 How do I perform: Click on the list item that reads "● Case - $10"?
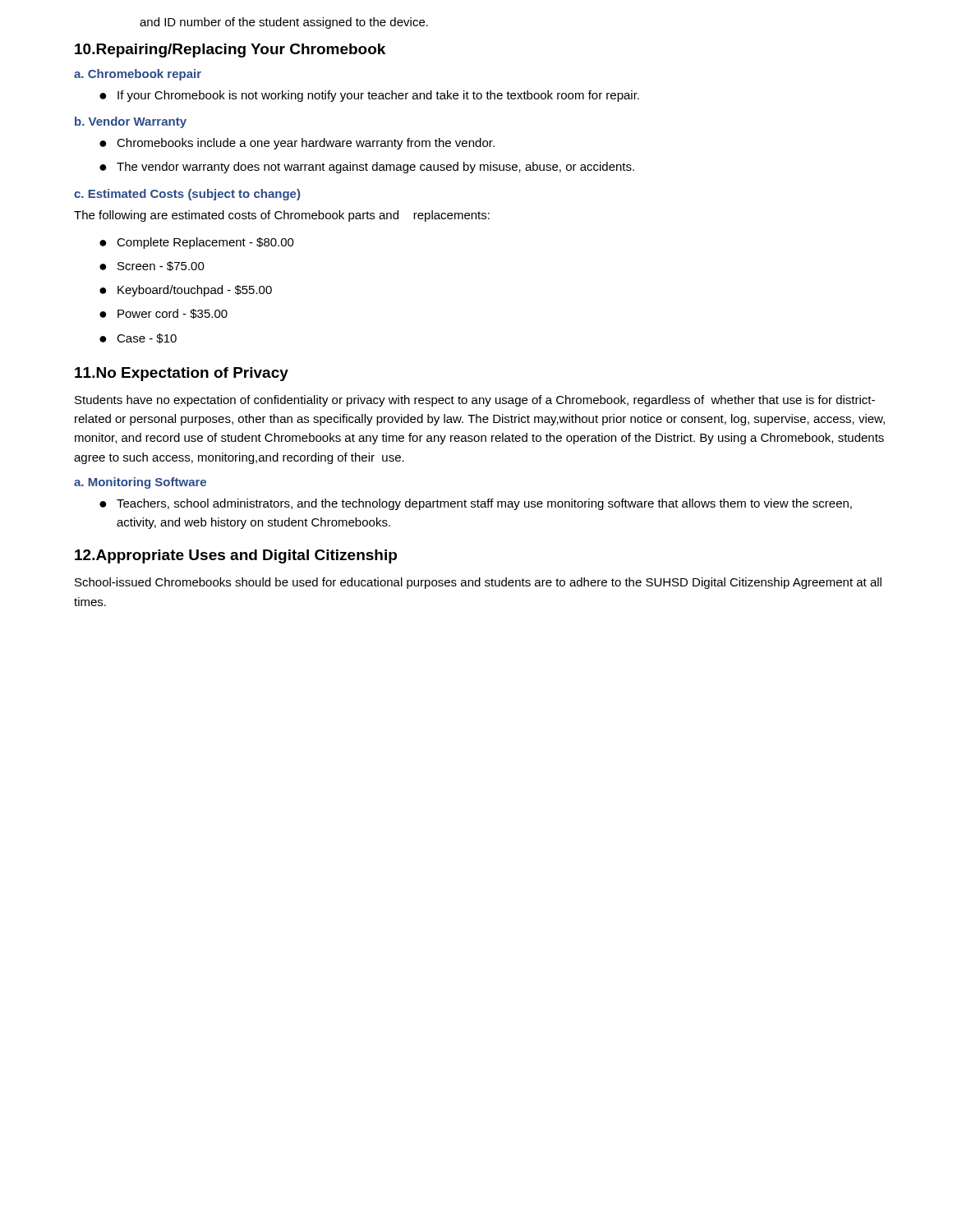[x=138, y=338]
